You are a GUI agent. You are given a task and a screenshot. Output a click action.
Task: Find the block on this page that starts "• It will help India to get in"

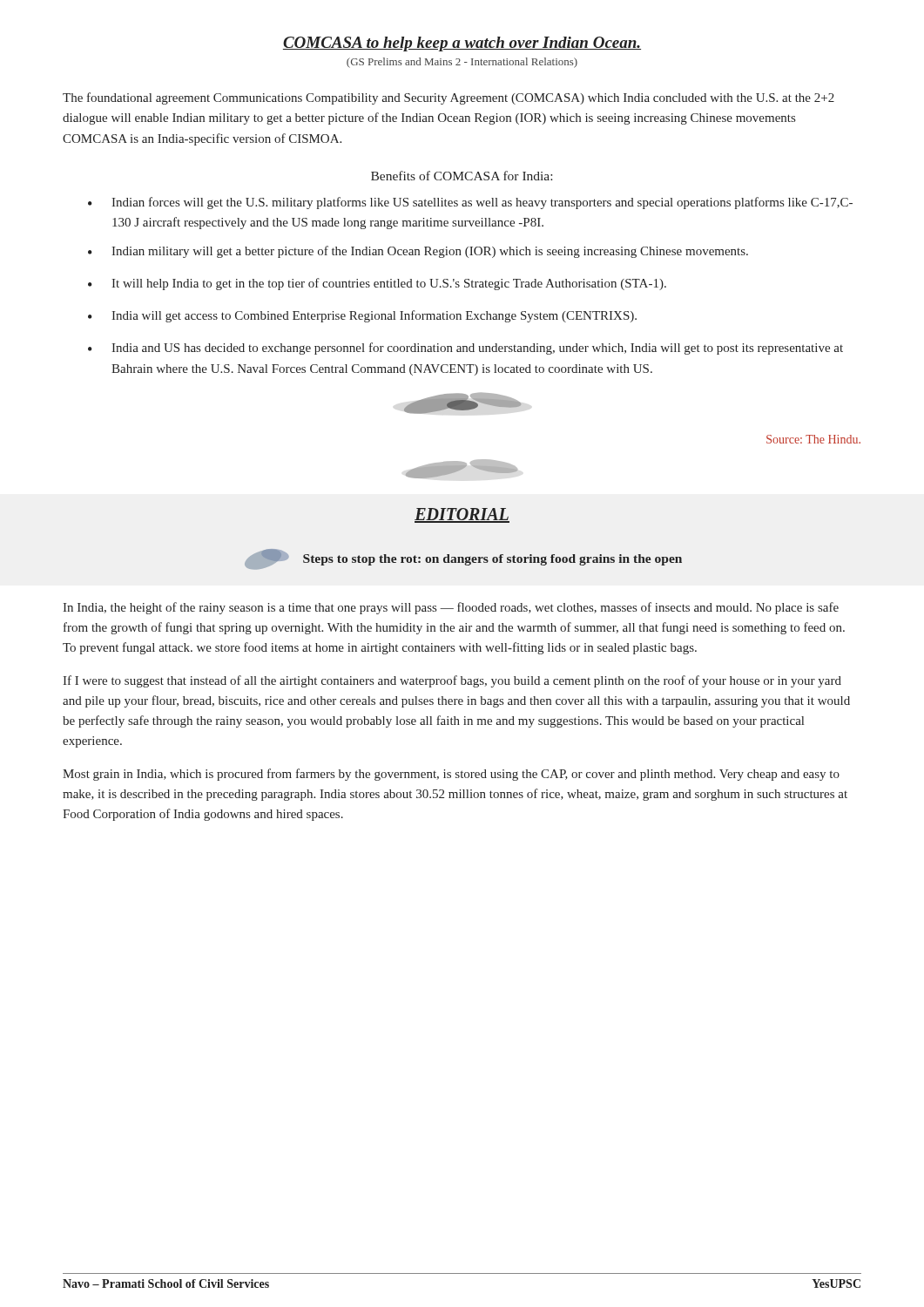(377, 286)
